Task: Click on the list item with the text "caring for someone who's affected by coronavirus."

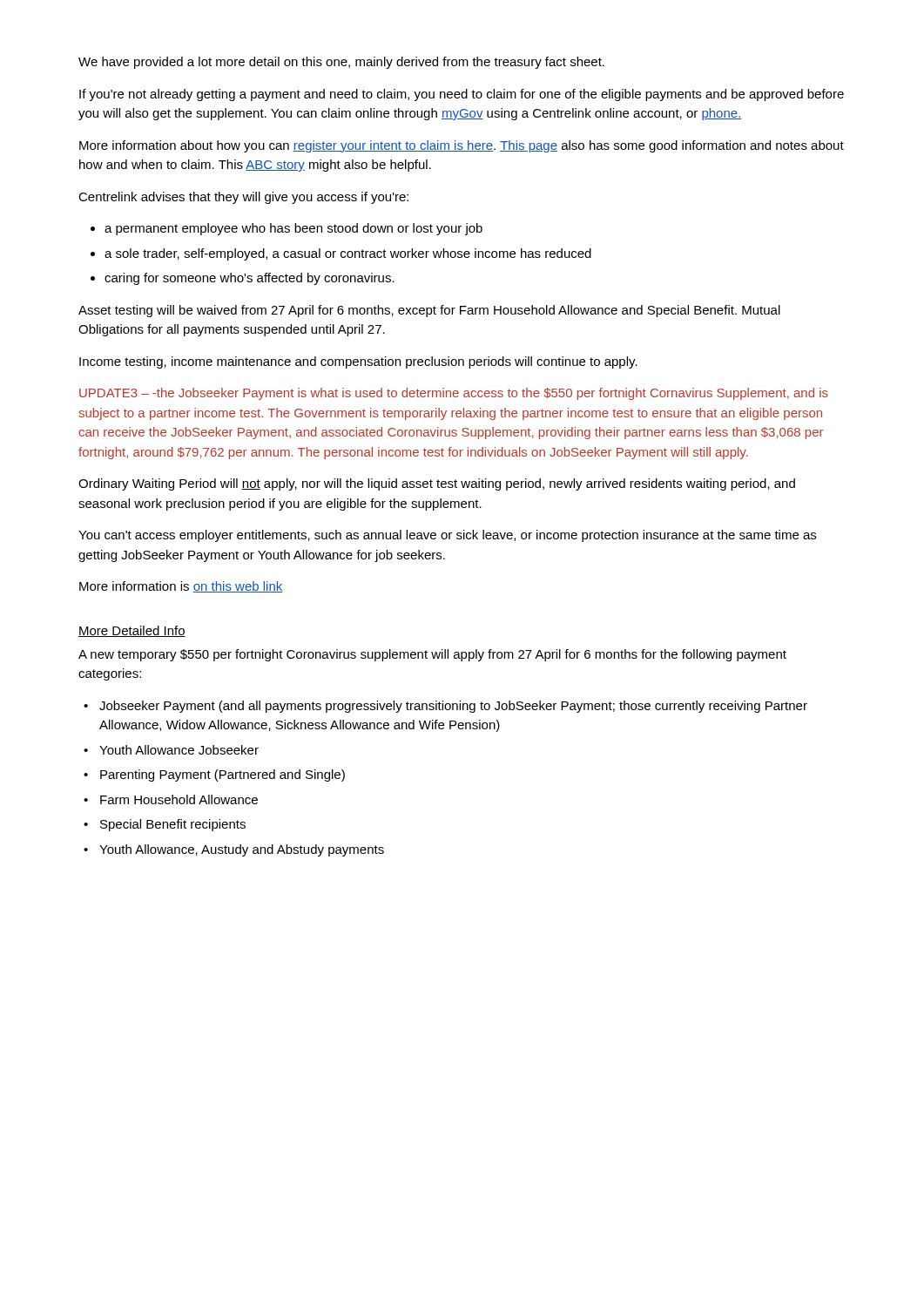Action: pos(250,278)
